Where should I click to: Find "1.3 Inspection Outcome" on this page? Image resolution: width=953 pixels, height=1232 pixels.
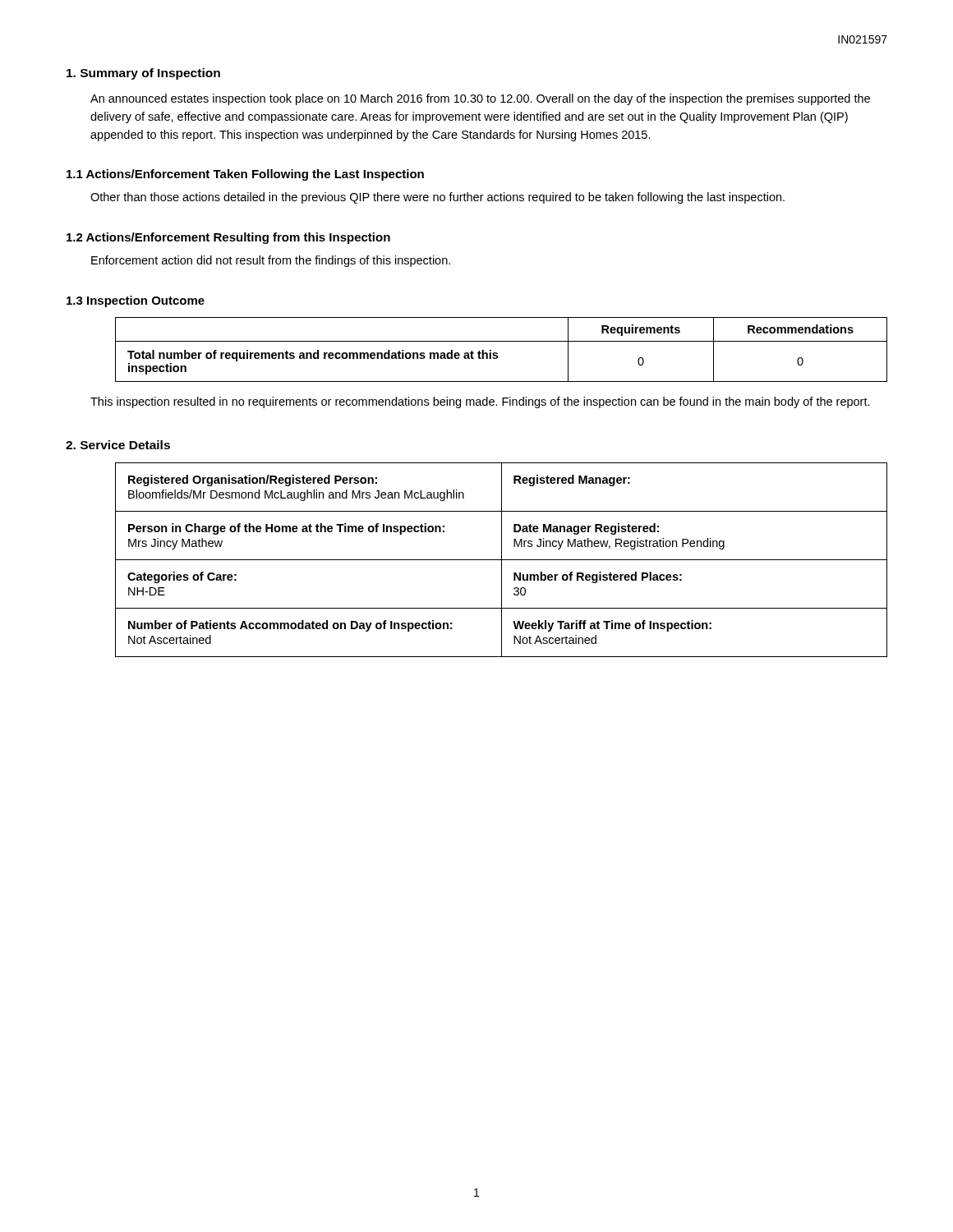point(135,300)
